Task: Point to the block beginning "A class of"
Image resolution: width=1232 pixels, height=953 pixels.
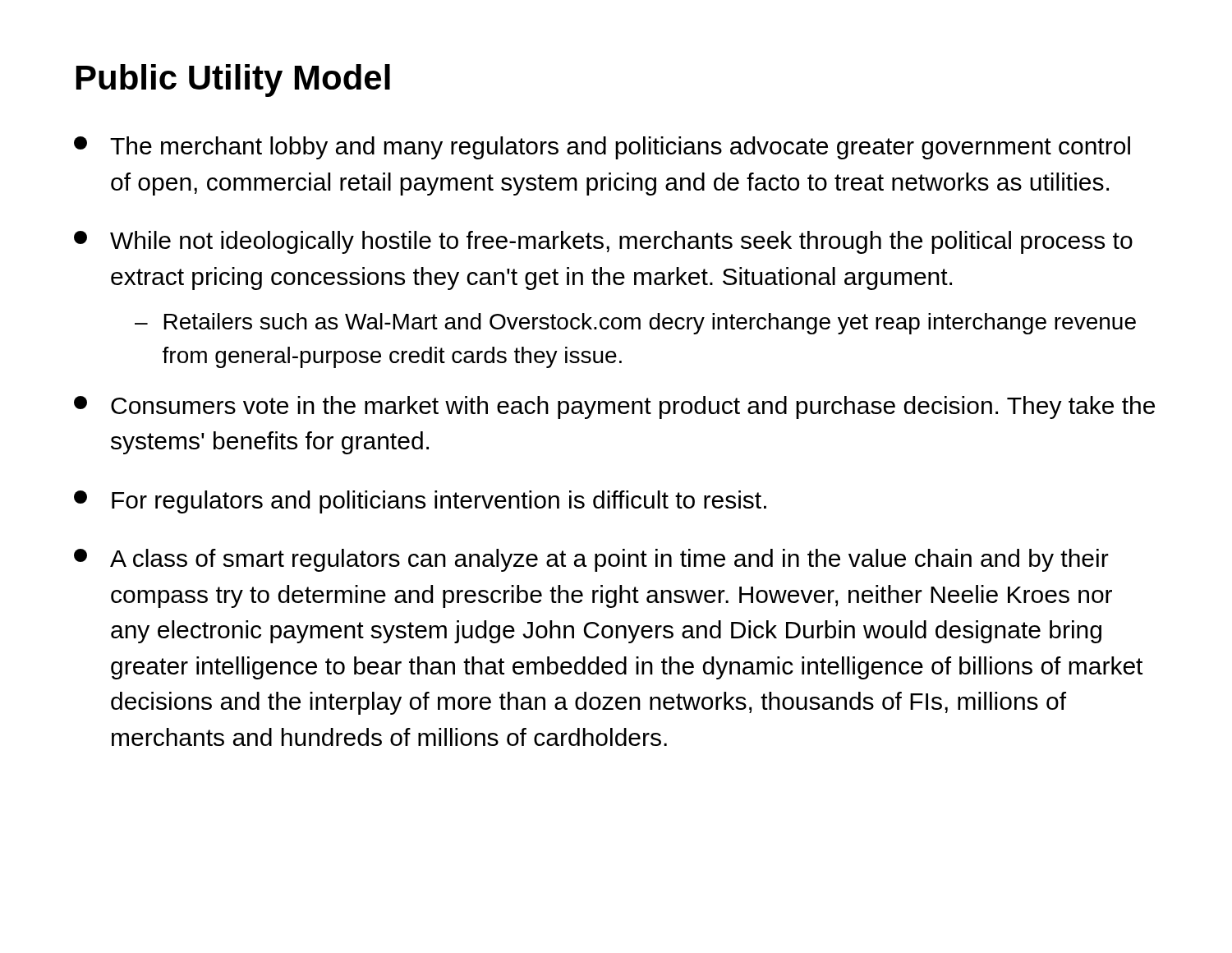Action: (616, 648)
